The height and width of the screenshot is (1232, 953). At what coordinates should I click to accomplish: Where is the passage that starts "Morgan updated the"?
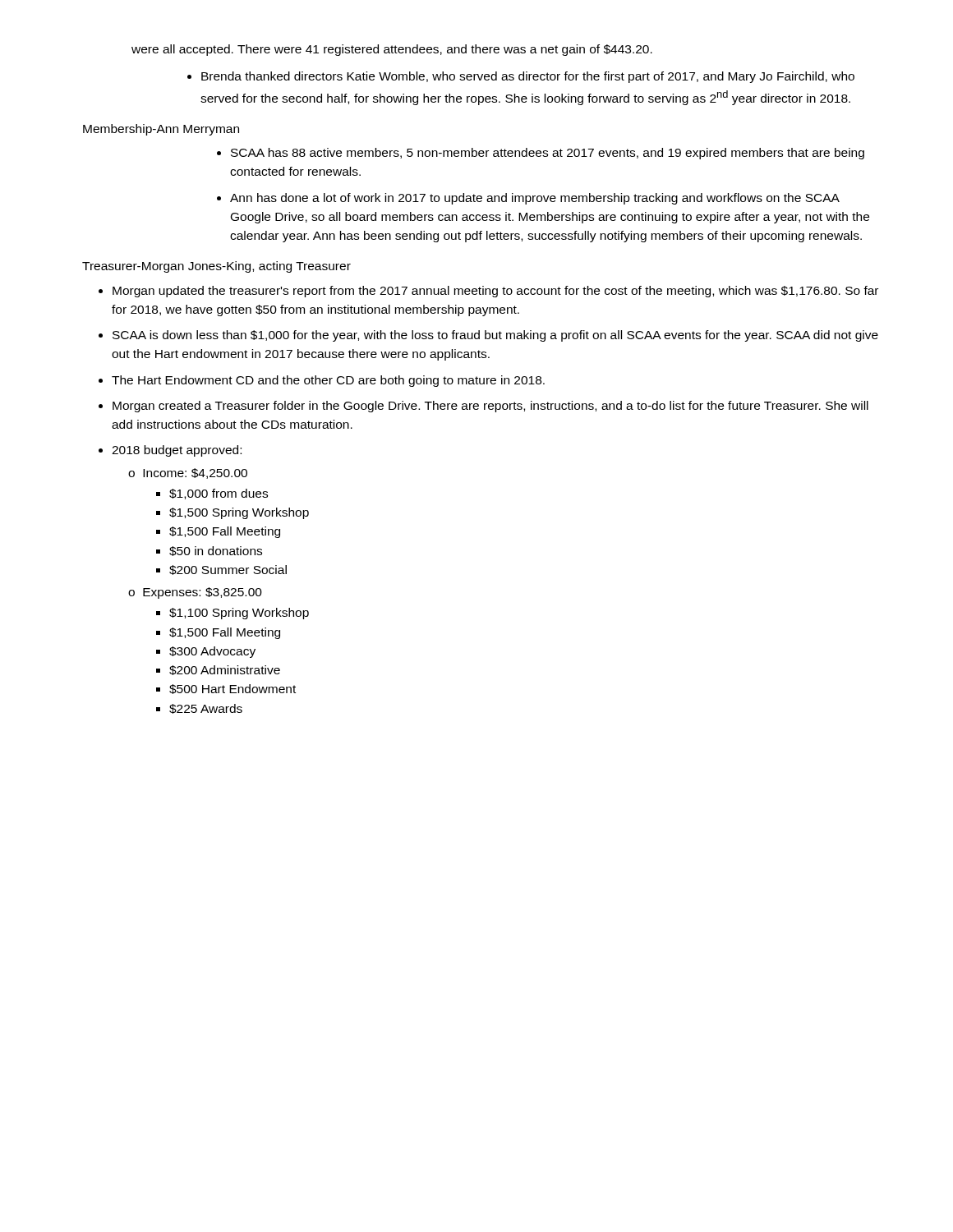pyautogui.click(x=495, y=300)
